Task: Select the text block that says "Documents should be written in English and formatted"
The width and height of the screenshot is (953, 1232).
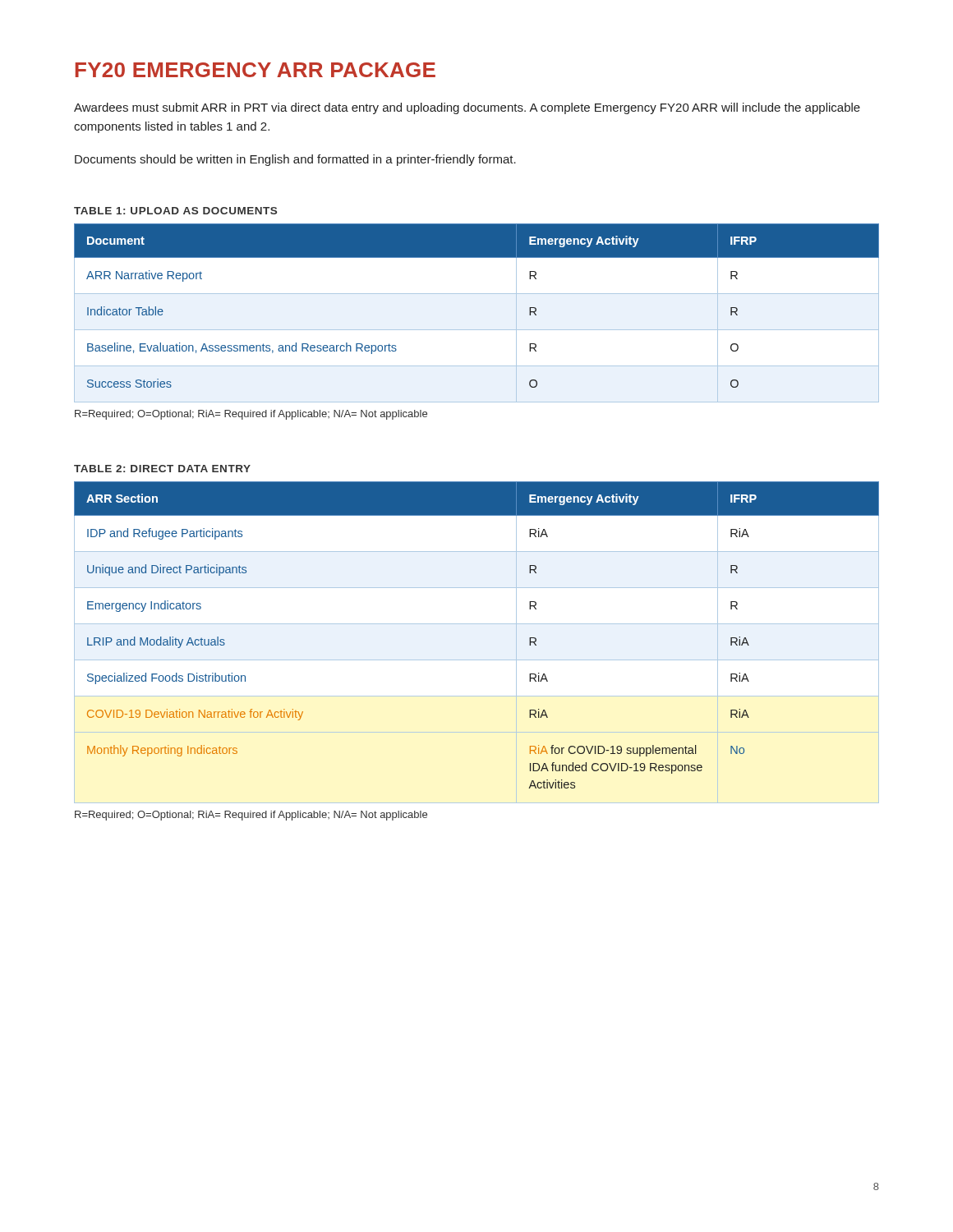Action: coord(295,158)
